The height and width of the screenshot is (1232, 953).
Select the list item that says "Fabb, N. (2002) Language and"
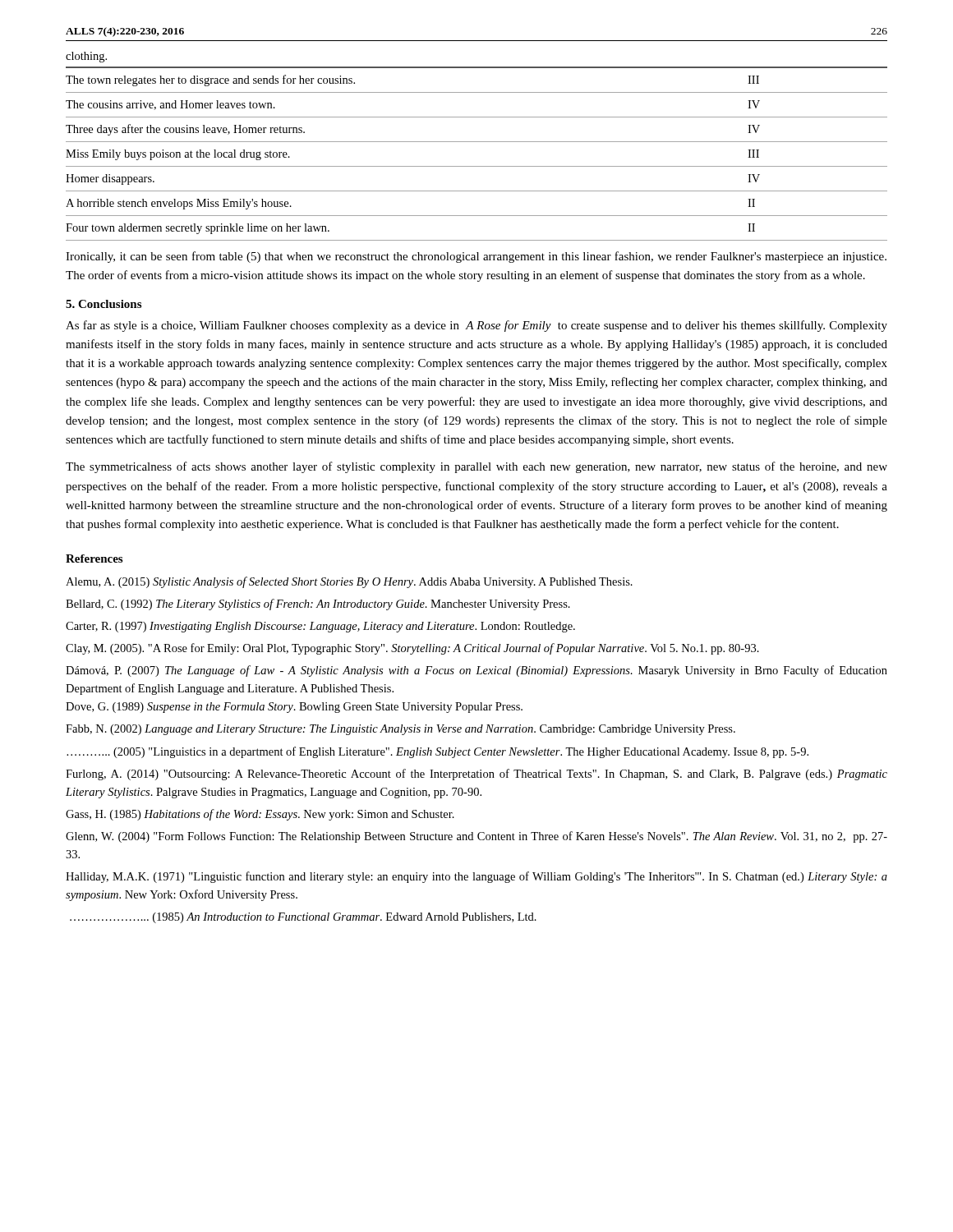(401, 729)
